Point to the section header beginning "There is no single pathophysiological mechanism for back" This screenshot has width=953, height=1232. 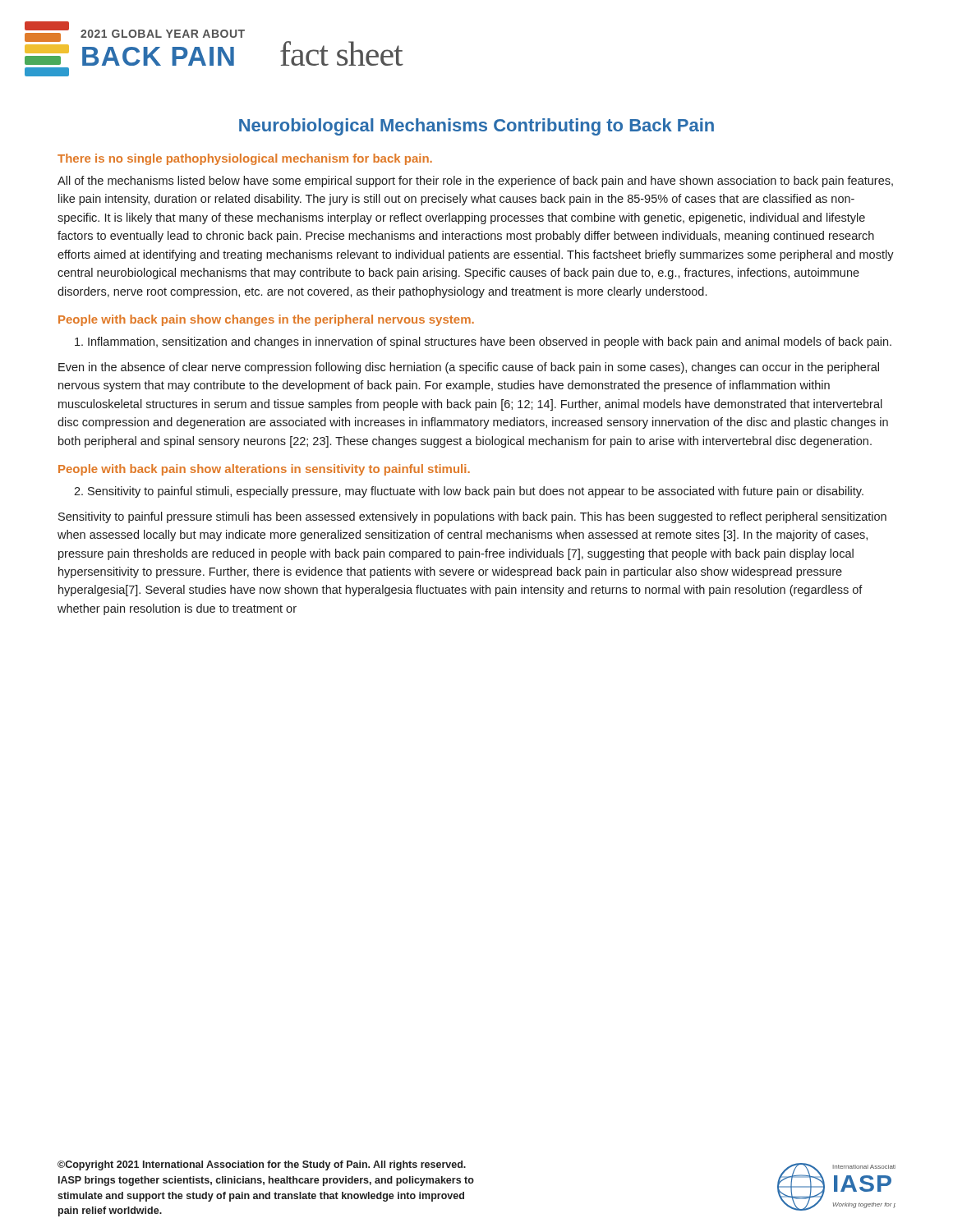point(245,158)
